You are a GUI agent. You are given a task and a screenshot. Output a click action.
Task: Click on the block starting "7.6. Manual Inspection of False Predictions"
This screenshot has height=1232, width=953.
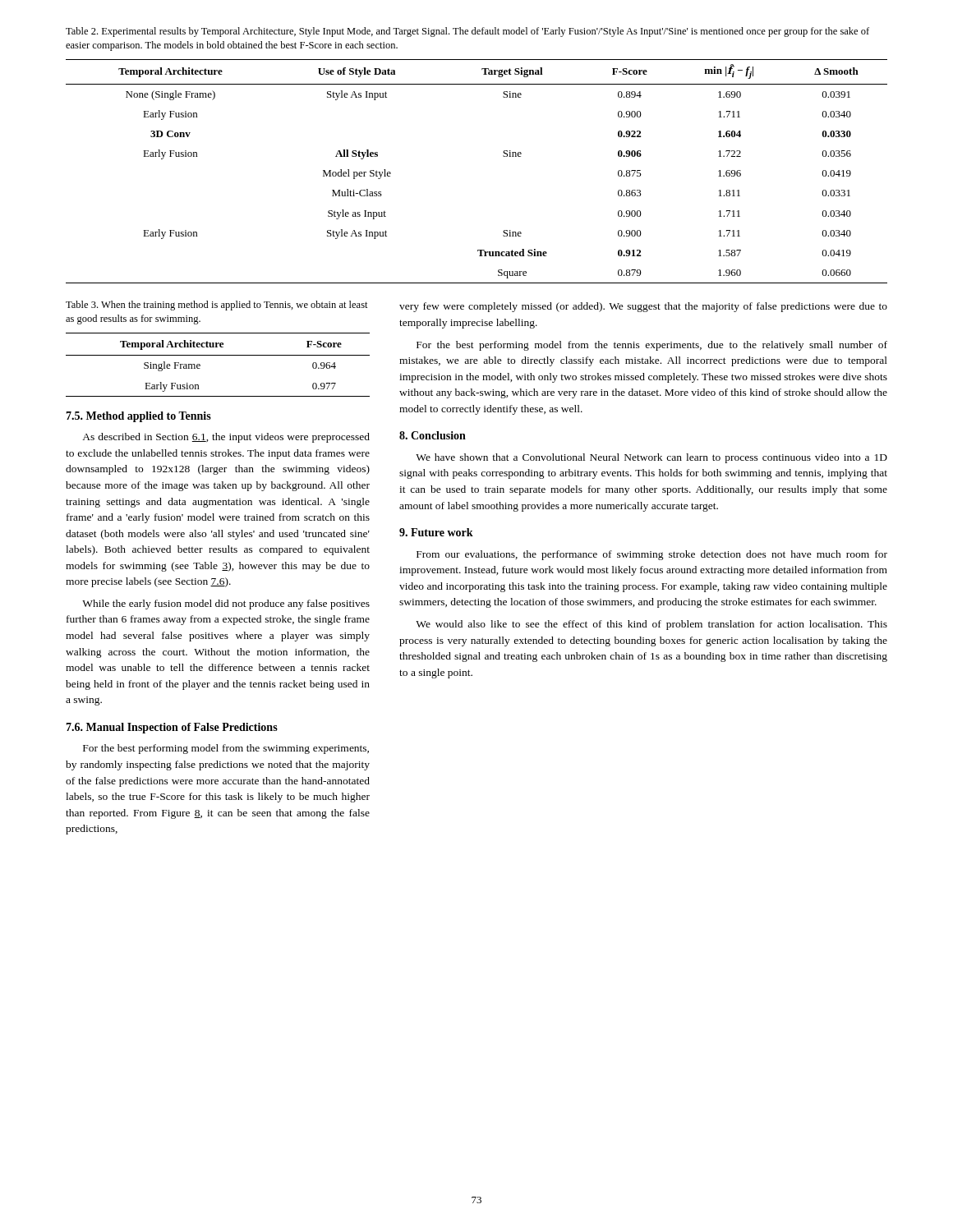(x=172, y=727)
